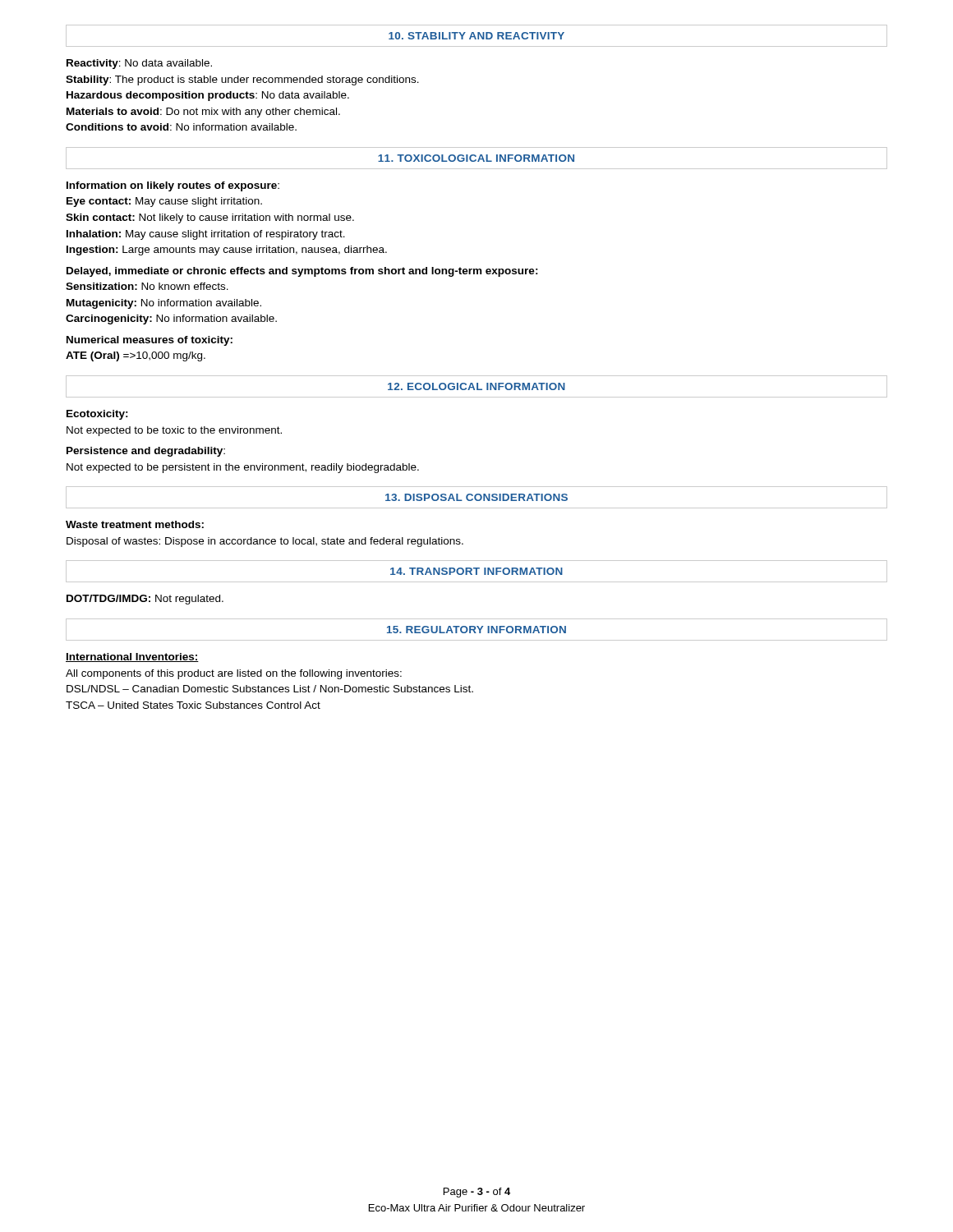The height and width of the screenshot is (1232, 953).
Task: Find the text block that says "Numerical measures of"
Action: coord(150,341)
